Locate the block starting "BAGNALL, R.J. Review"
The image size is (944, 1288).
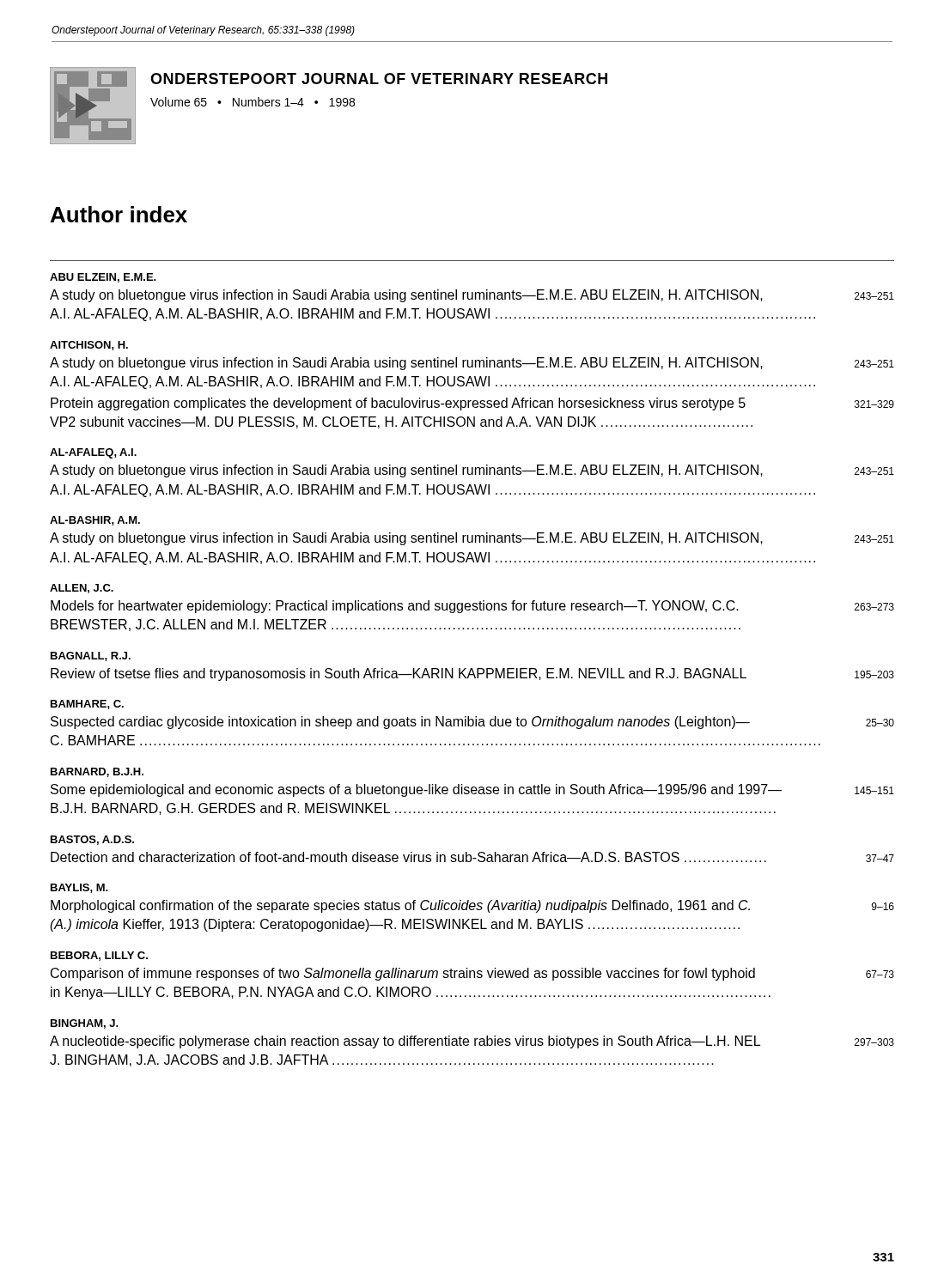point(472,666)
